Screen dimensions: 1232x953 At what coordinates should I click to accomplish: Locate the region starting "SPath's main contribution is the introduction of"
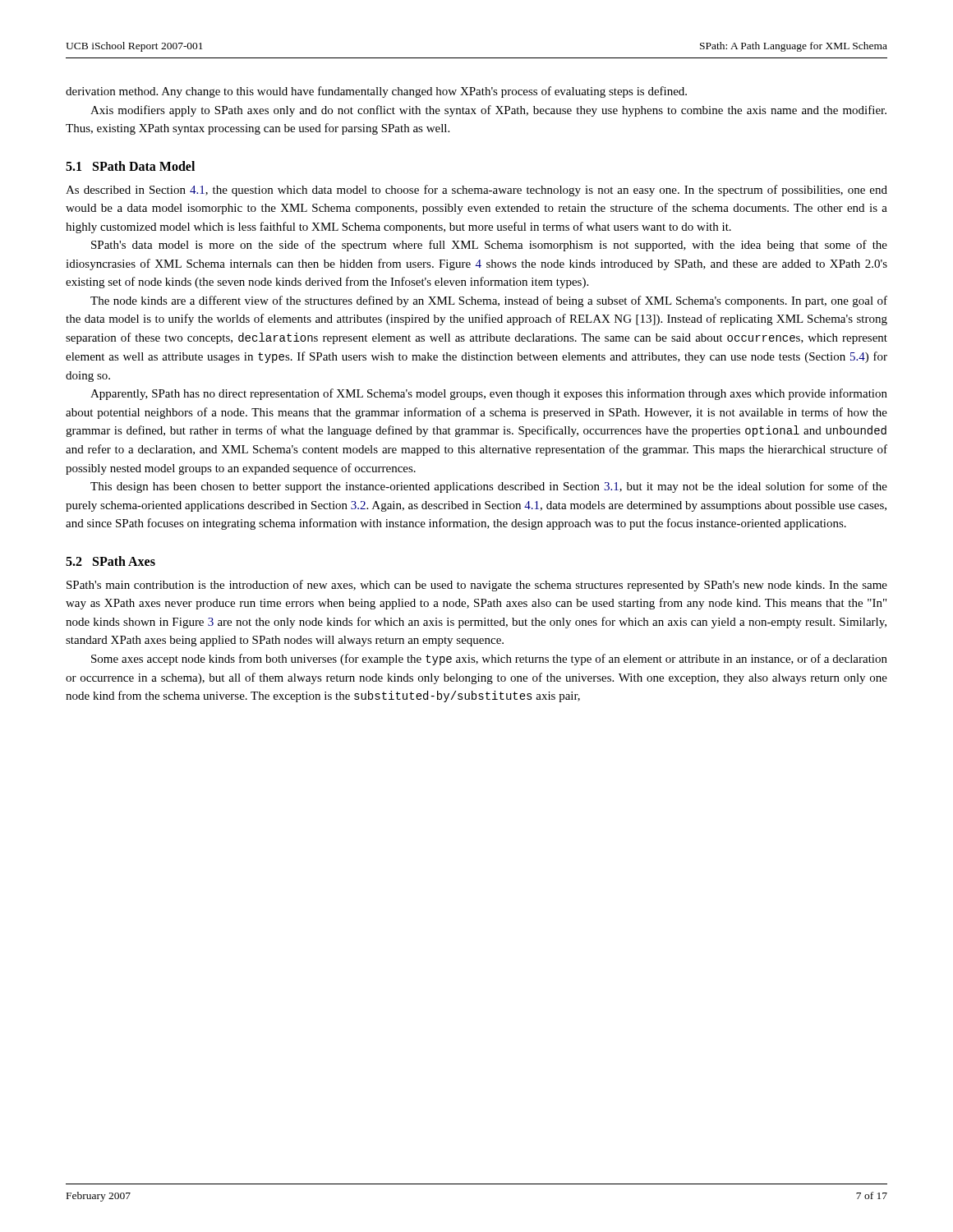tap(476, 640)
